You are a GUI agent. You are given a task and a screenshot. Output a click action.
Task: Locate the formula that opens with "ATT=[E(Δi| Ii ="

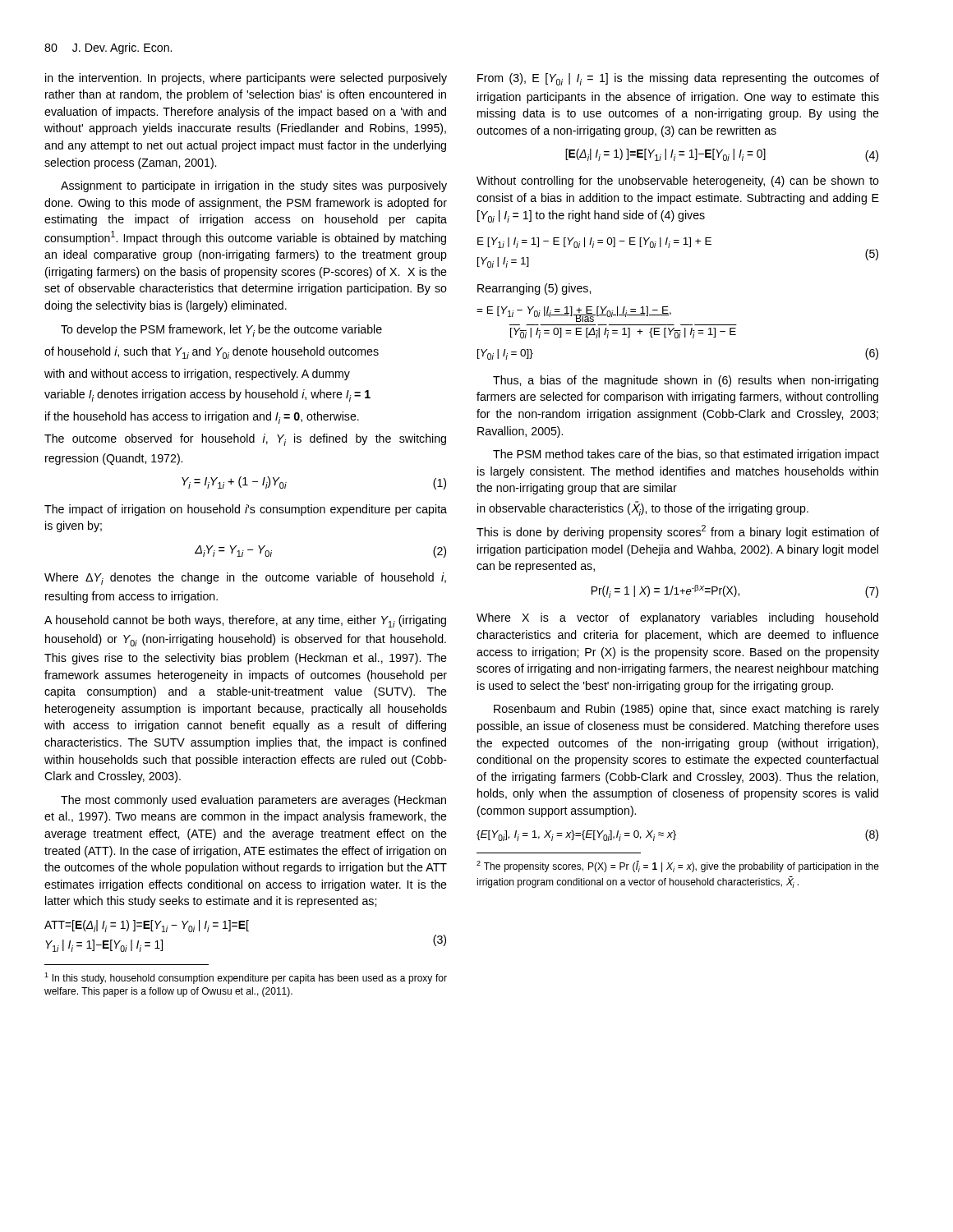pyautogui.click(x=246, y=936)
